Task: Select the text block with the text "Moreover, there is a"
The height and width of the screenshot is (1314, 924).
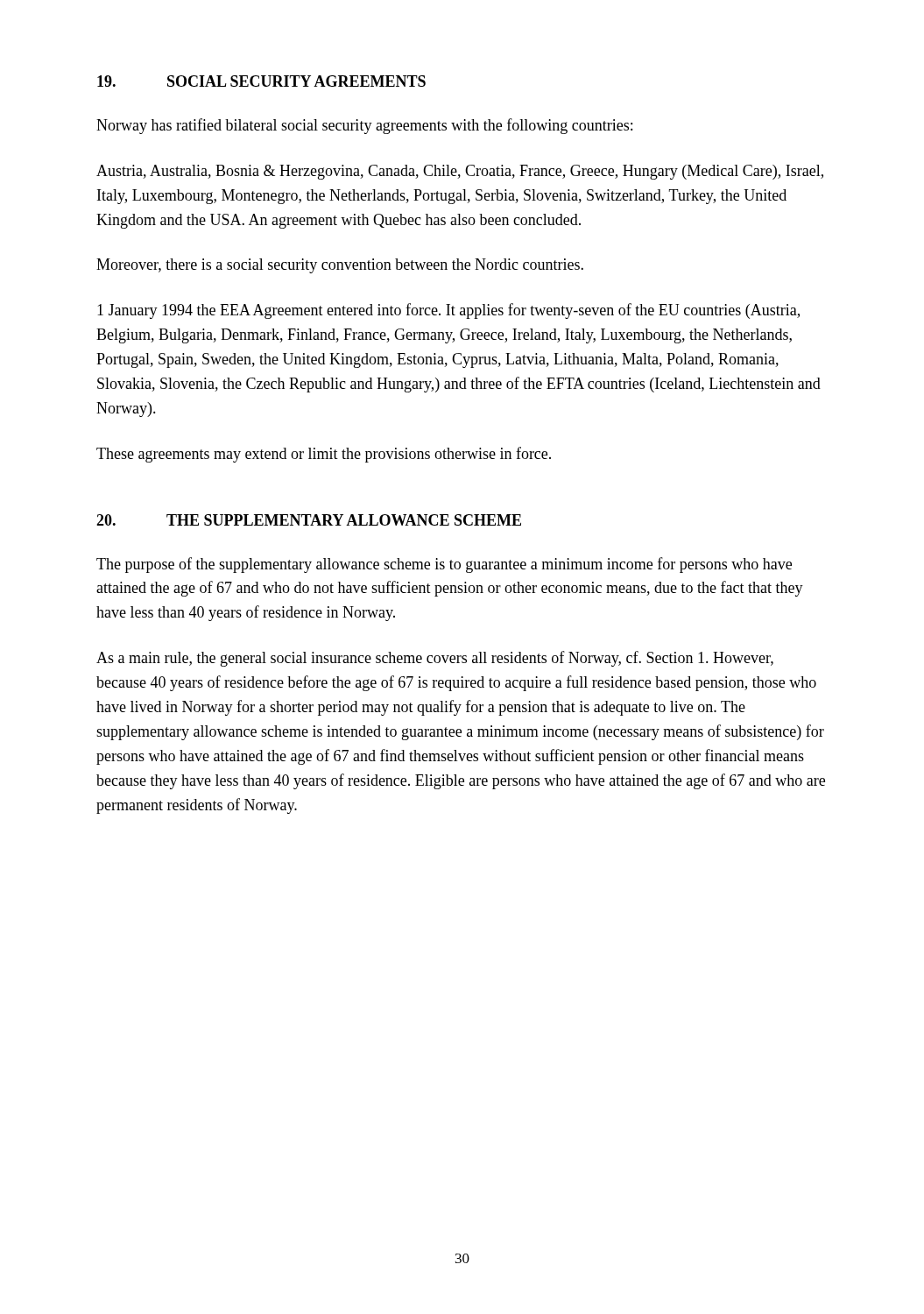Action: click(x=340, y=265)
